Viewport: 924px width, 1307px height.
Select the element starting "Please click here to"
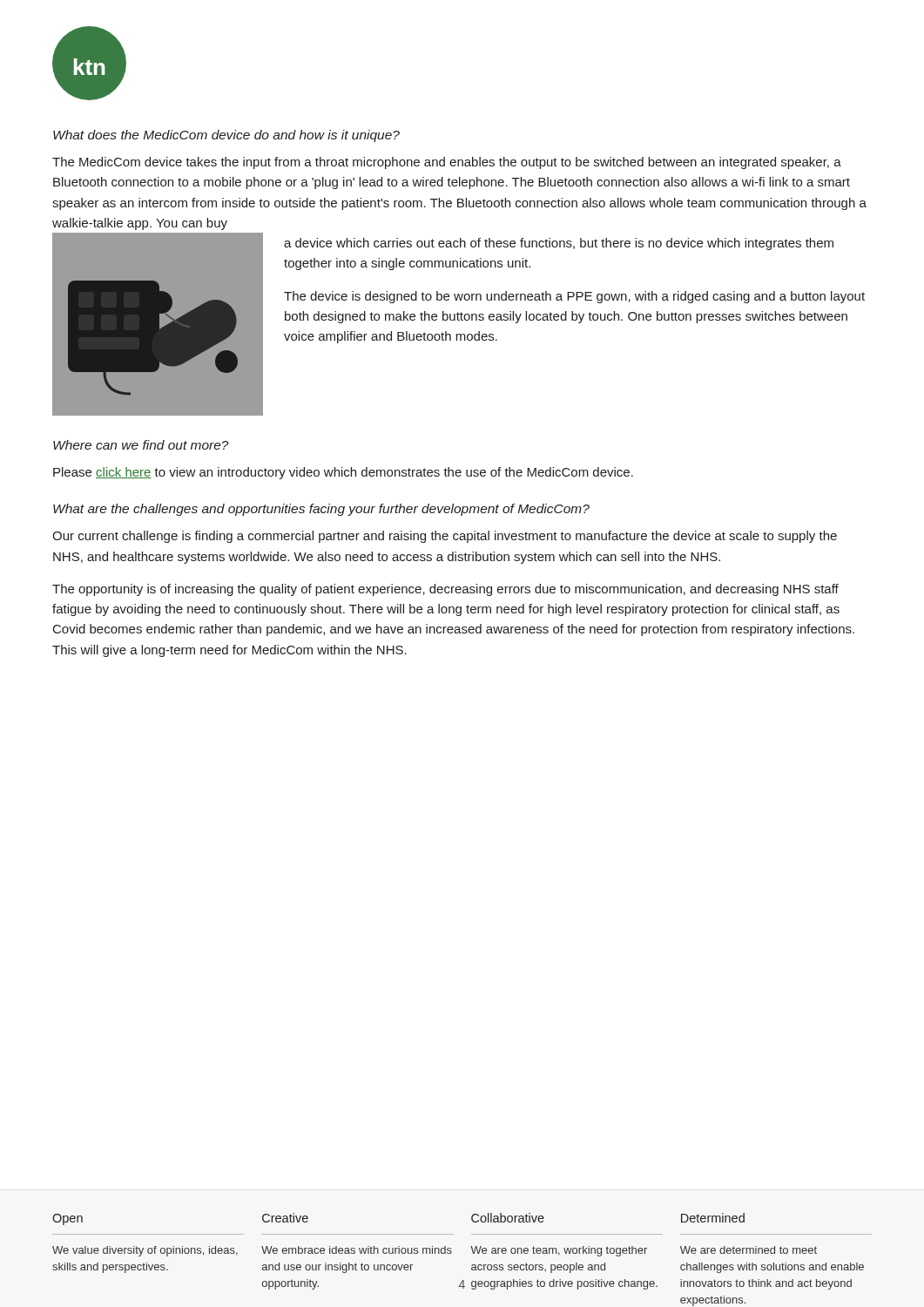343,472
